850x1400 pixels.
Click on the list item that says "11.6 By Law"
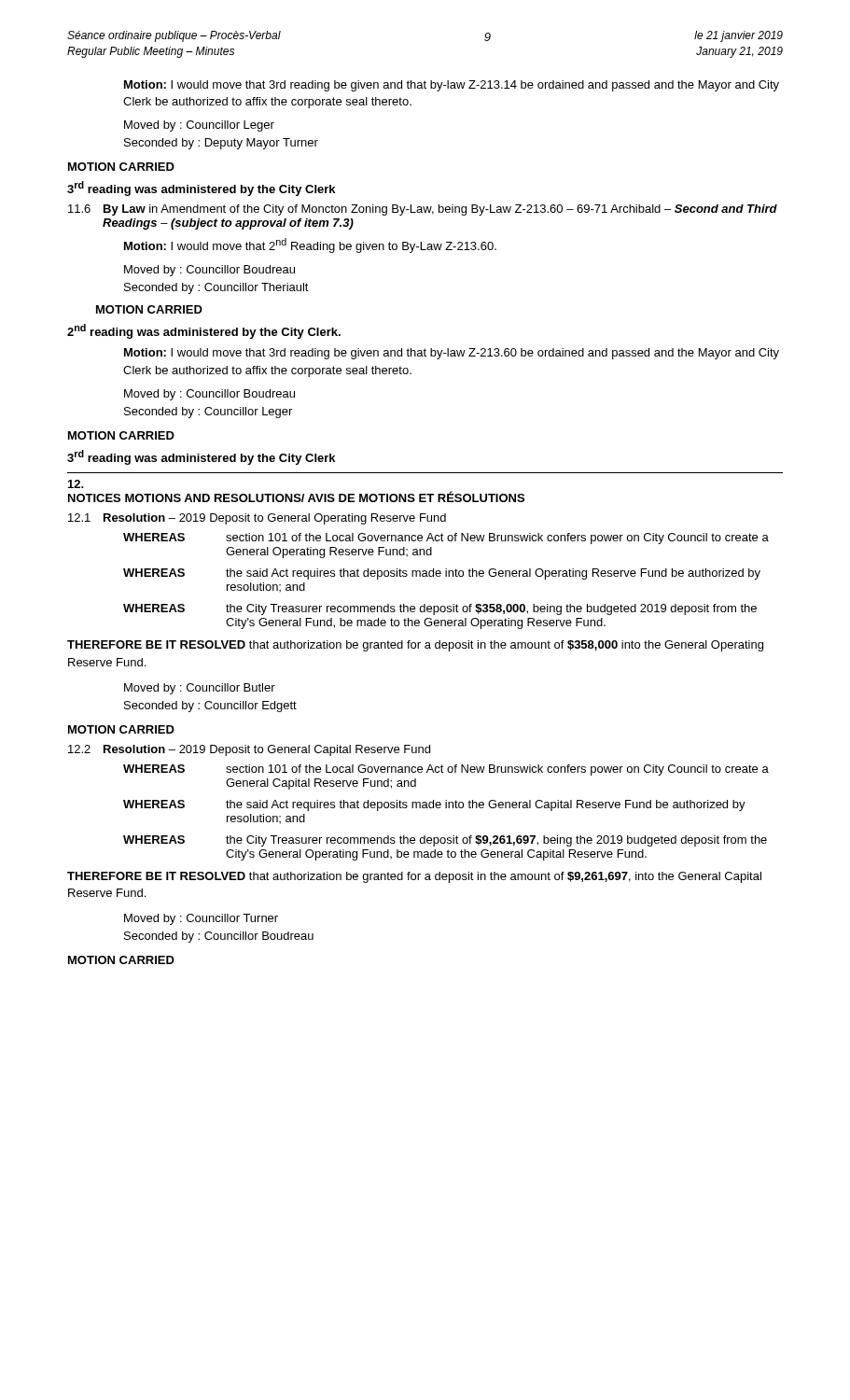click(x=425, y=216)
